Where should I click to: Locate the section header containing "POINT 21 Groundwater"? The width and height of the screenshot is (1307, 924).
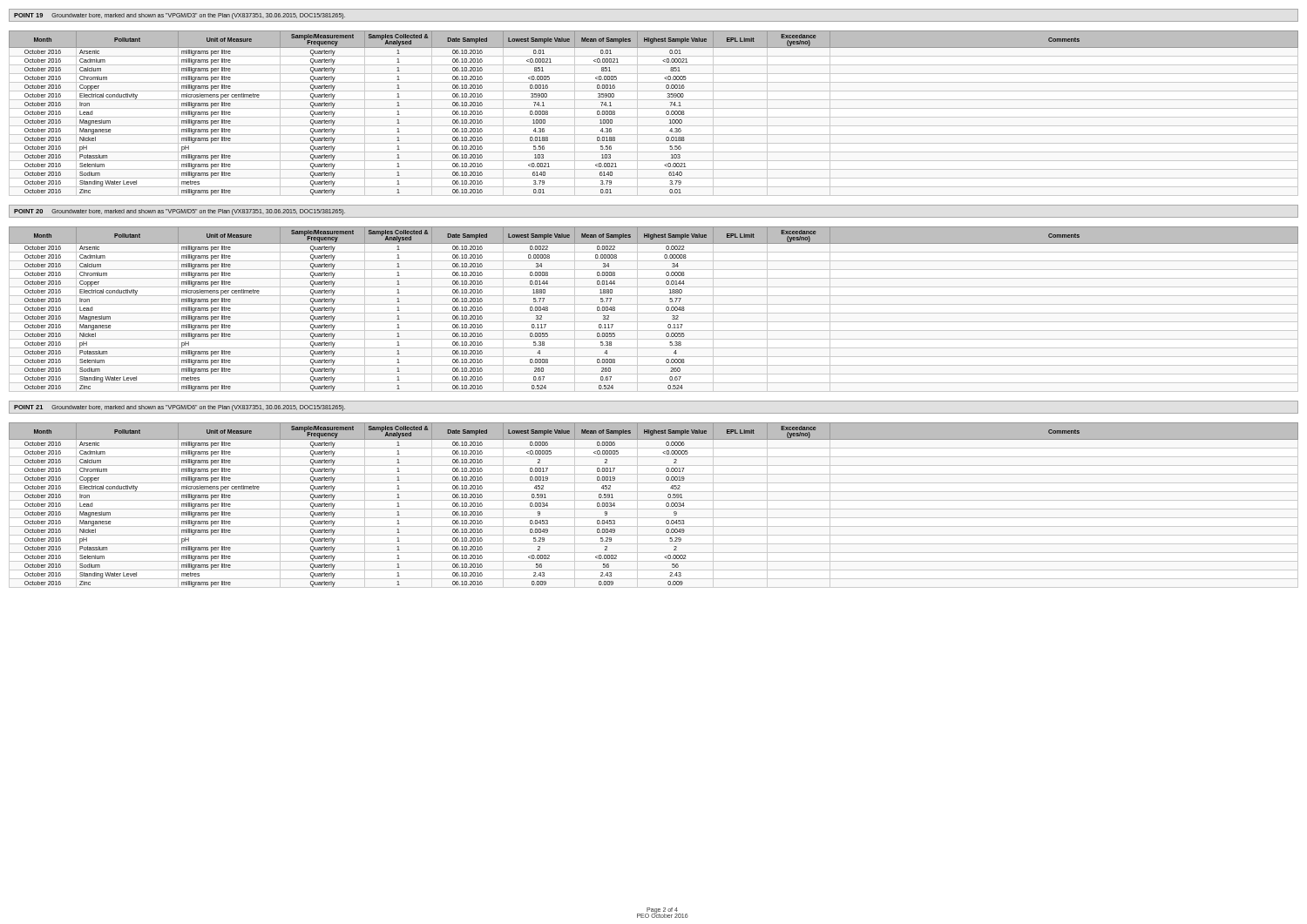(654, 407)
